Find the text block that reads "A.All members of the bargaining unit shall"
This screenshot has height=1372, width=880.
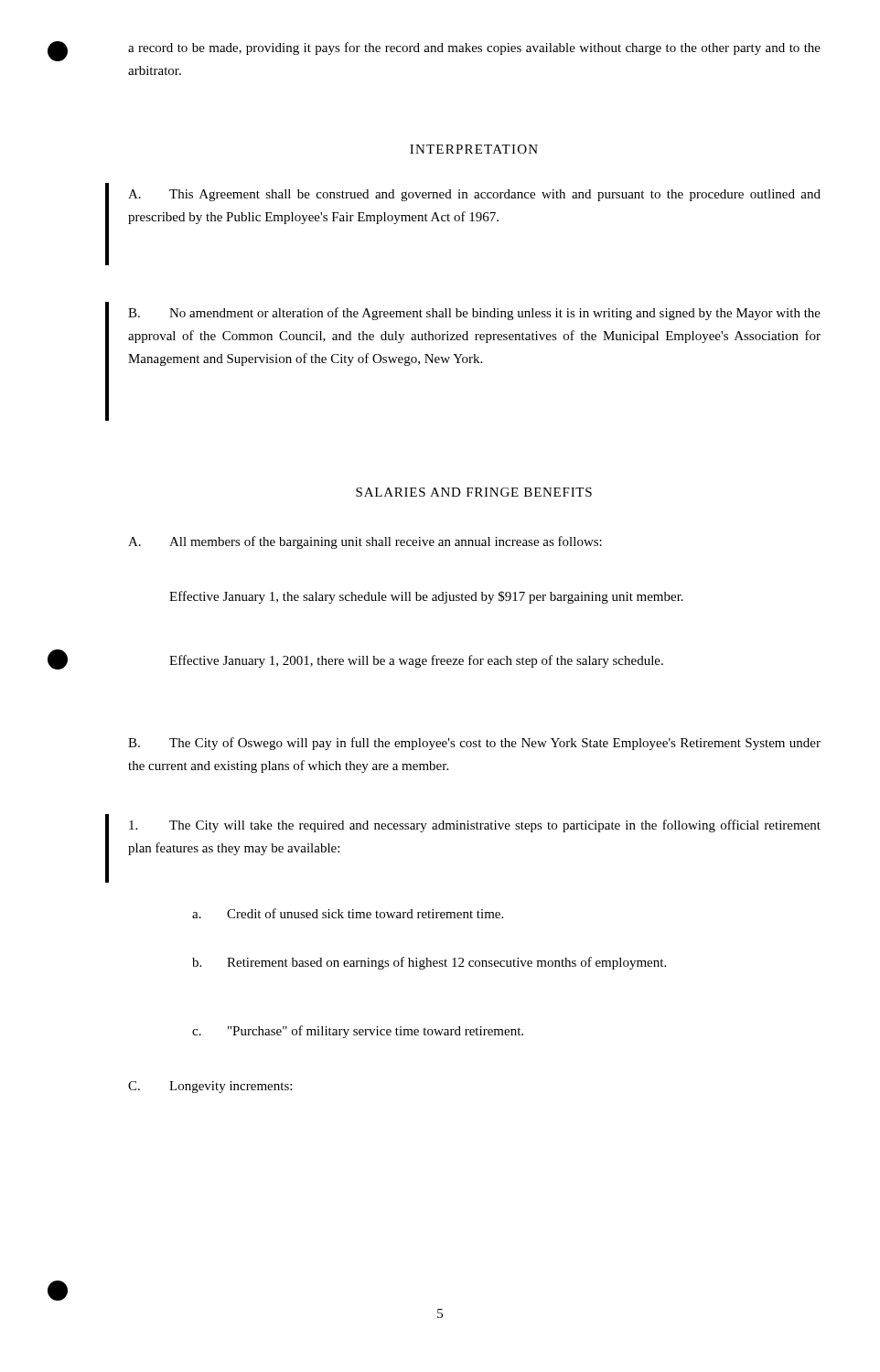[365, 542]
